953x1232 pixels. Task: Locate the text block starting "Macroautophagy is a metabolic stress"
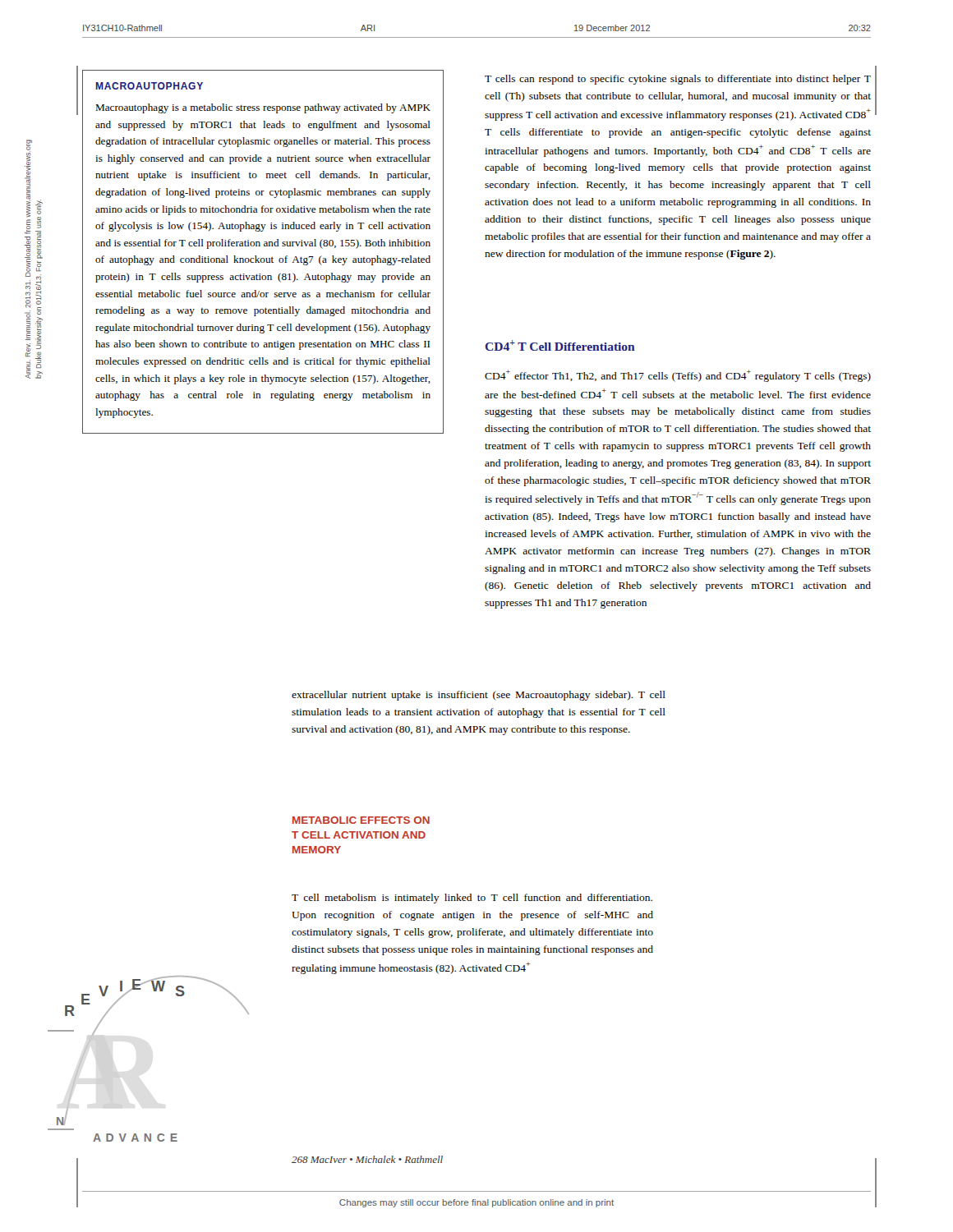coord(263,259)
